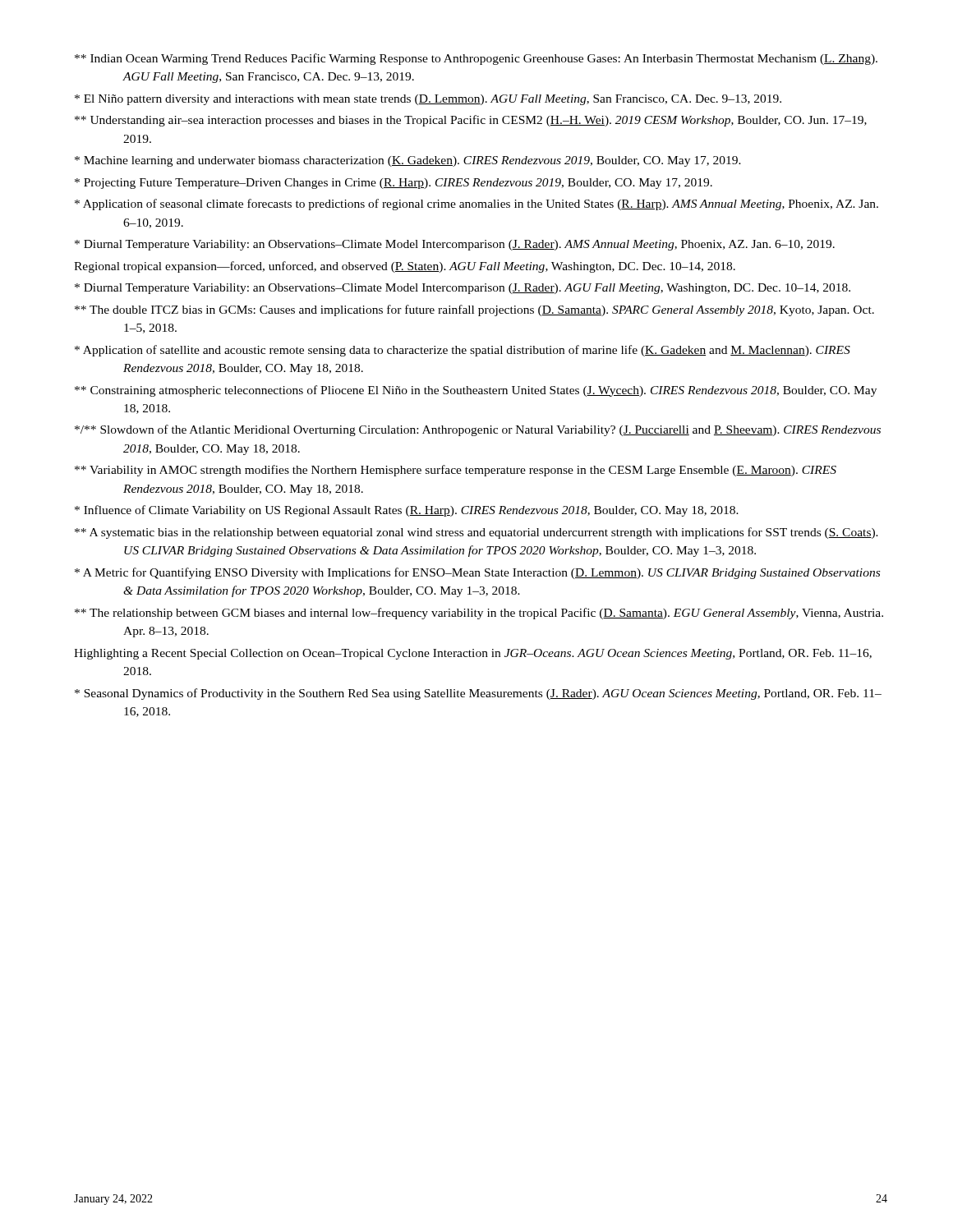Find the block on this page that starts "Application of seasonal"
This screenshot has width=953, height=1232.
(481, 213)
